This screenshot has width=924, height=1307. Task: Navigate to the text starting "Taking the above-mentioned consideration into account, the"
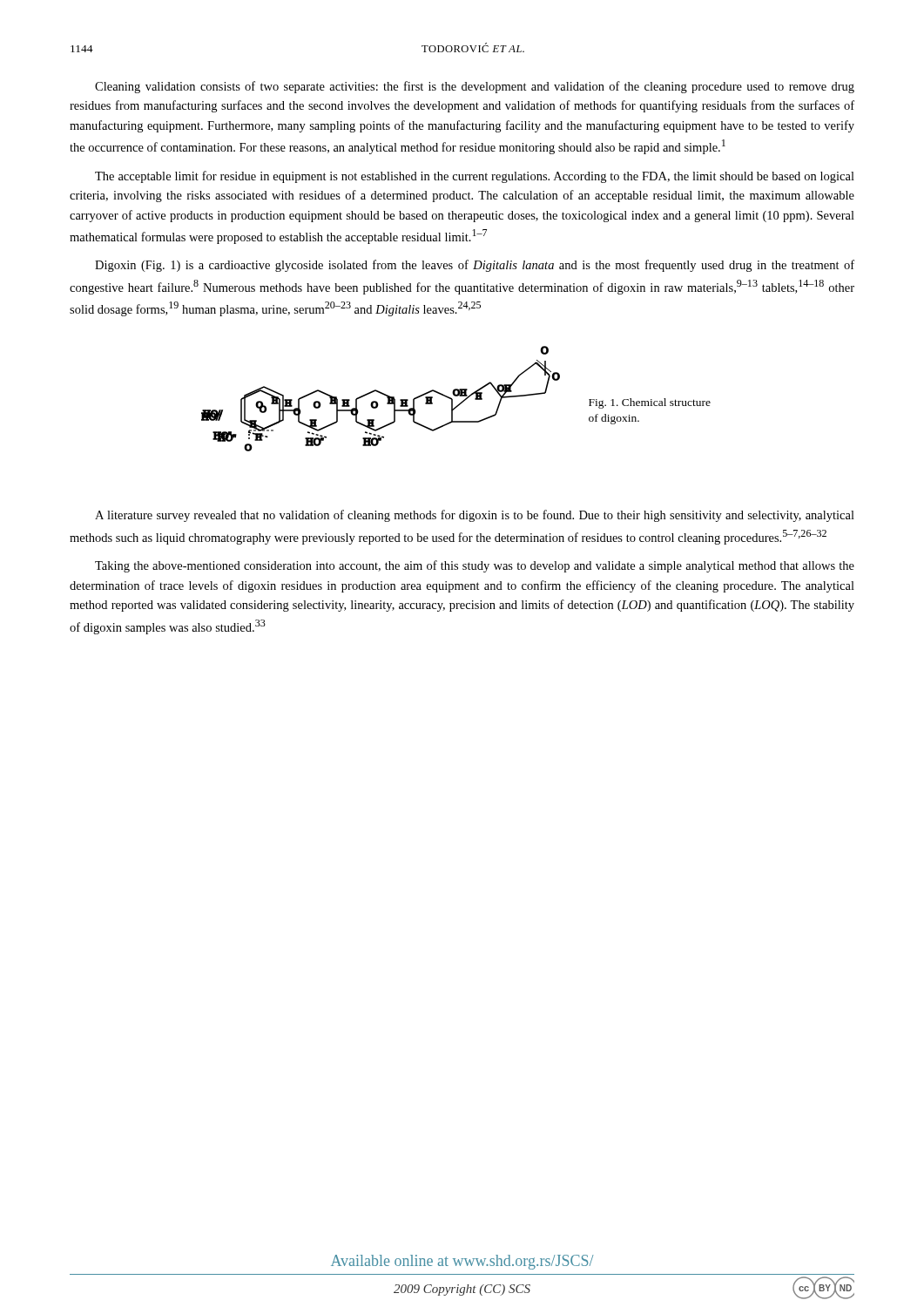click(x=462, y=597)
